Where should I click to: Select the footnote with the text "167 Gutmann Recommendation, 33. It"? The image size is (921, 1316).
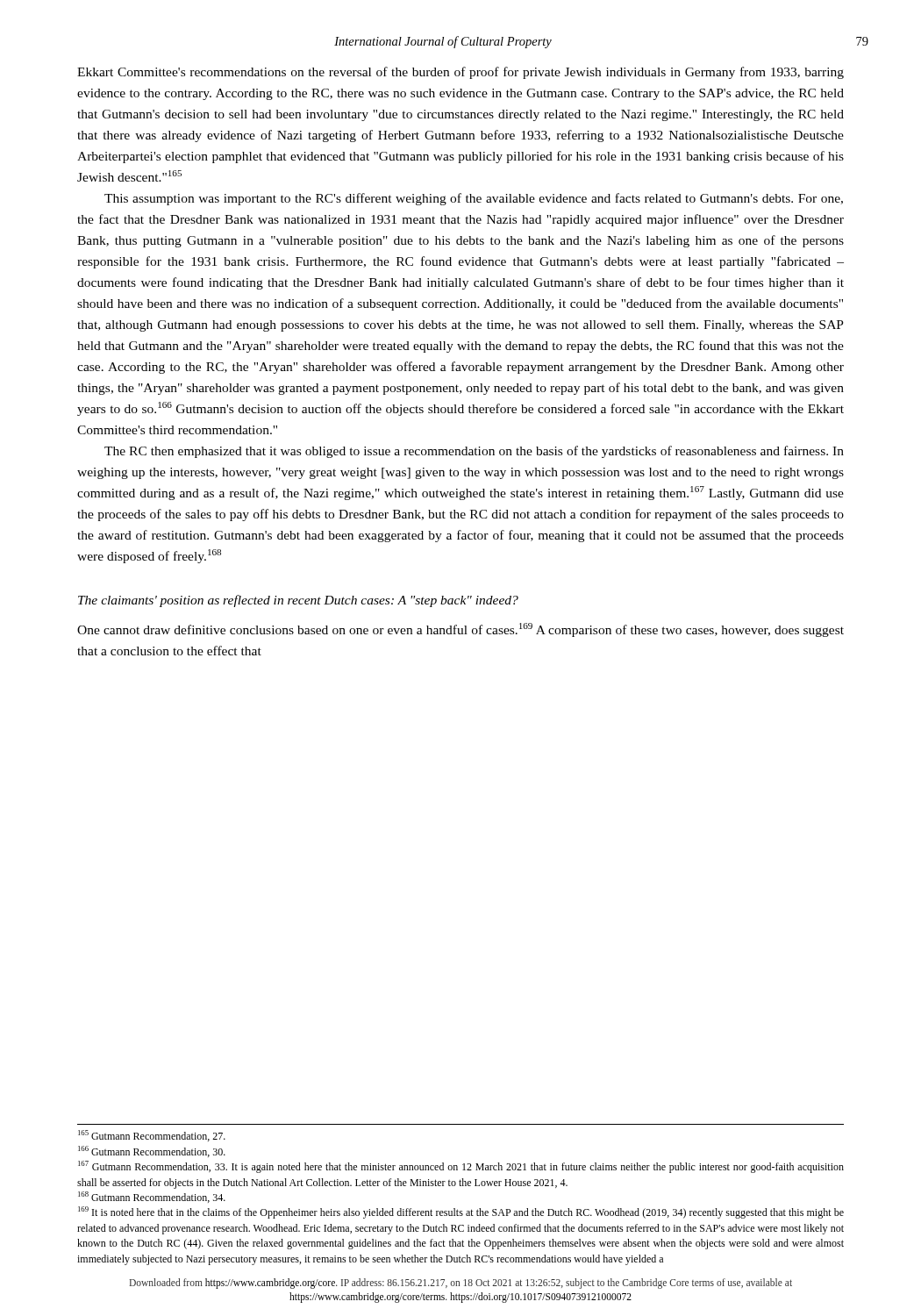tap(460, 1174)
